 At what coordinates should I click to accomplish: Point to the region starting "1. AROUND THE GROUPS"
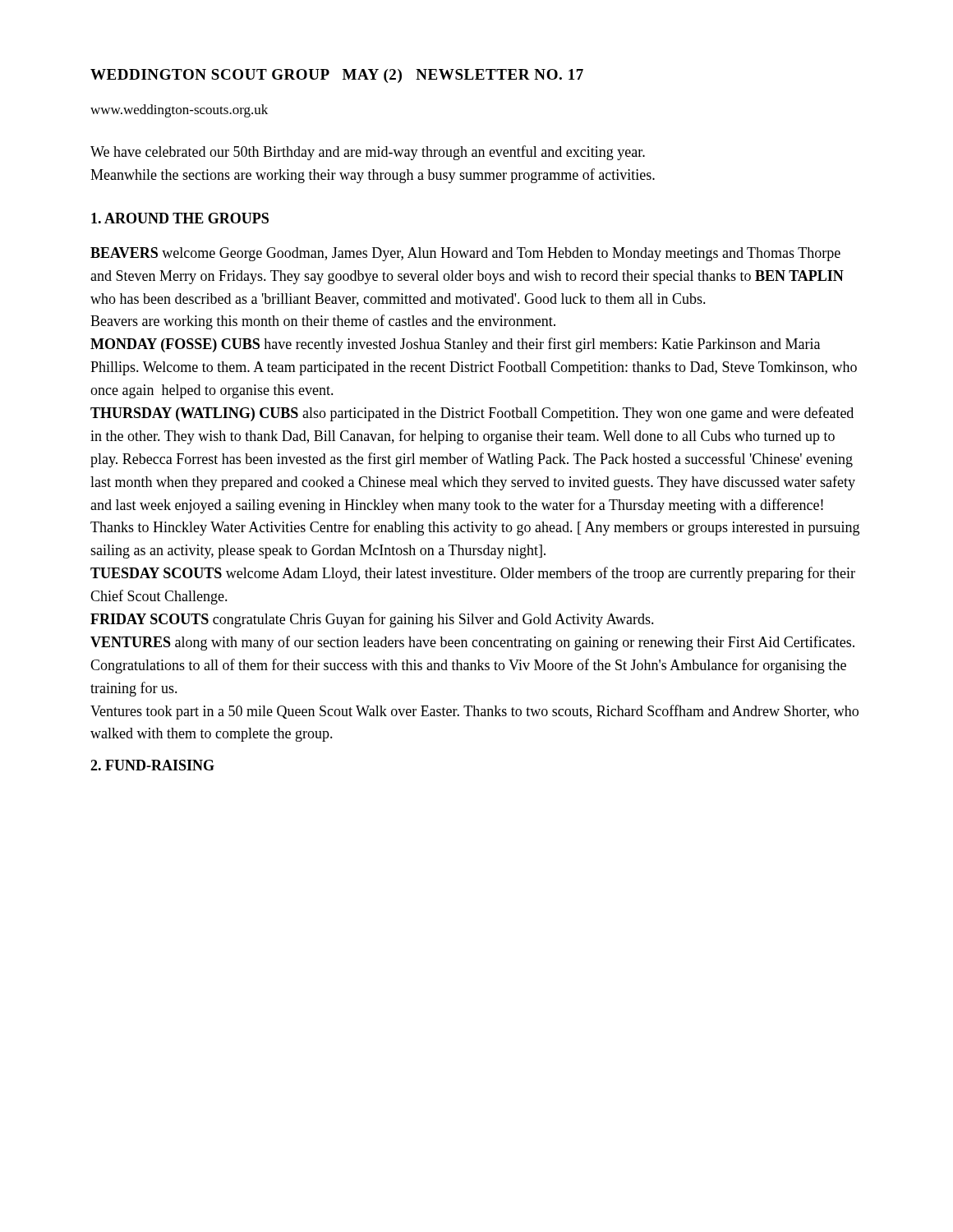pos(180,218)
